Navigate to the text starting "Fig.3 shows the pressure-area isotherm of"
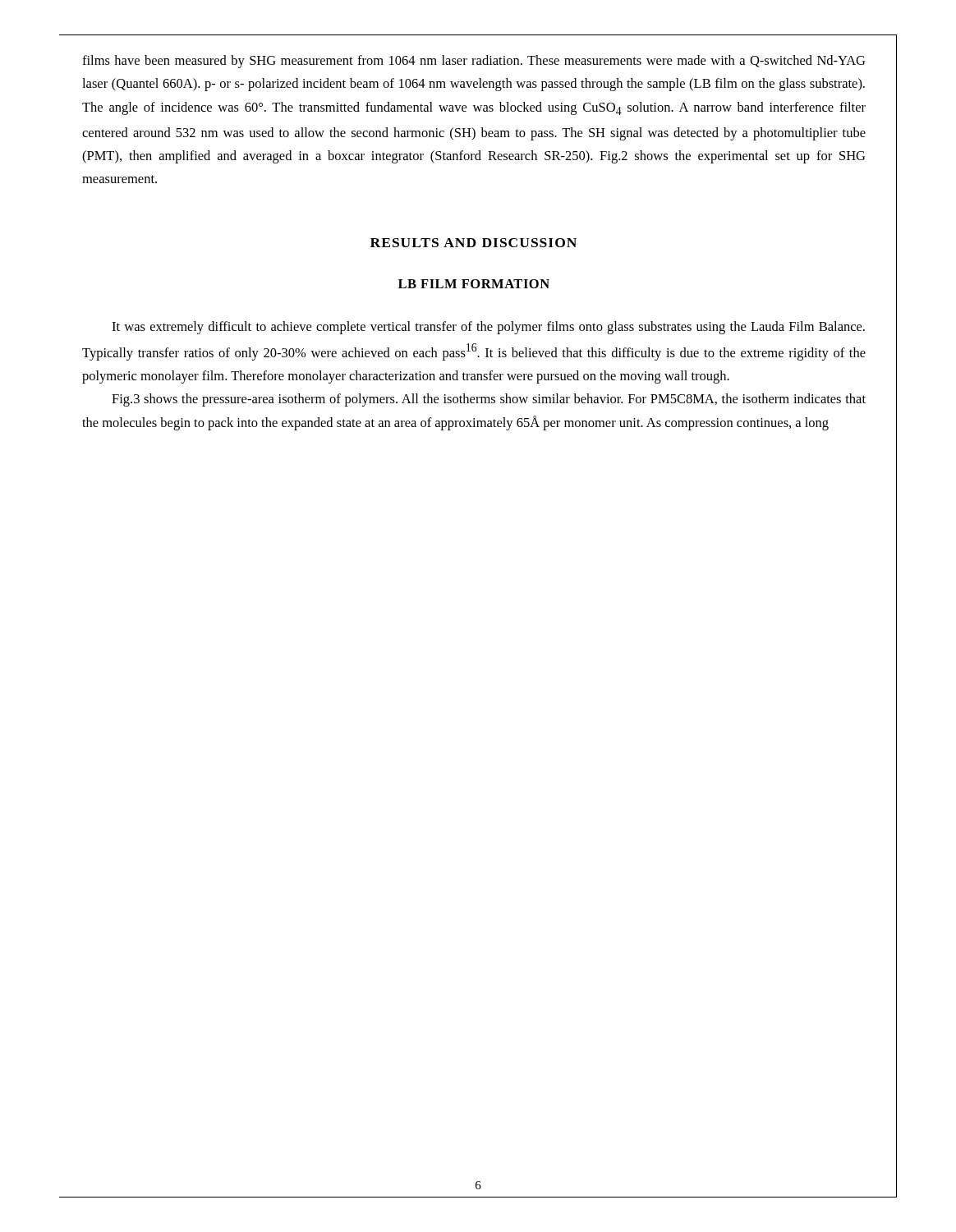The image size is (956, 1232). (474, 411)
